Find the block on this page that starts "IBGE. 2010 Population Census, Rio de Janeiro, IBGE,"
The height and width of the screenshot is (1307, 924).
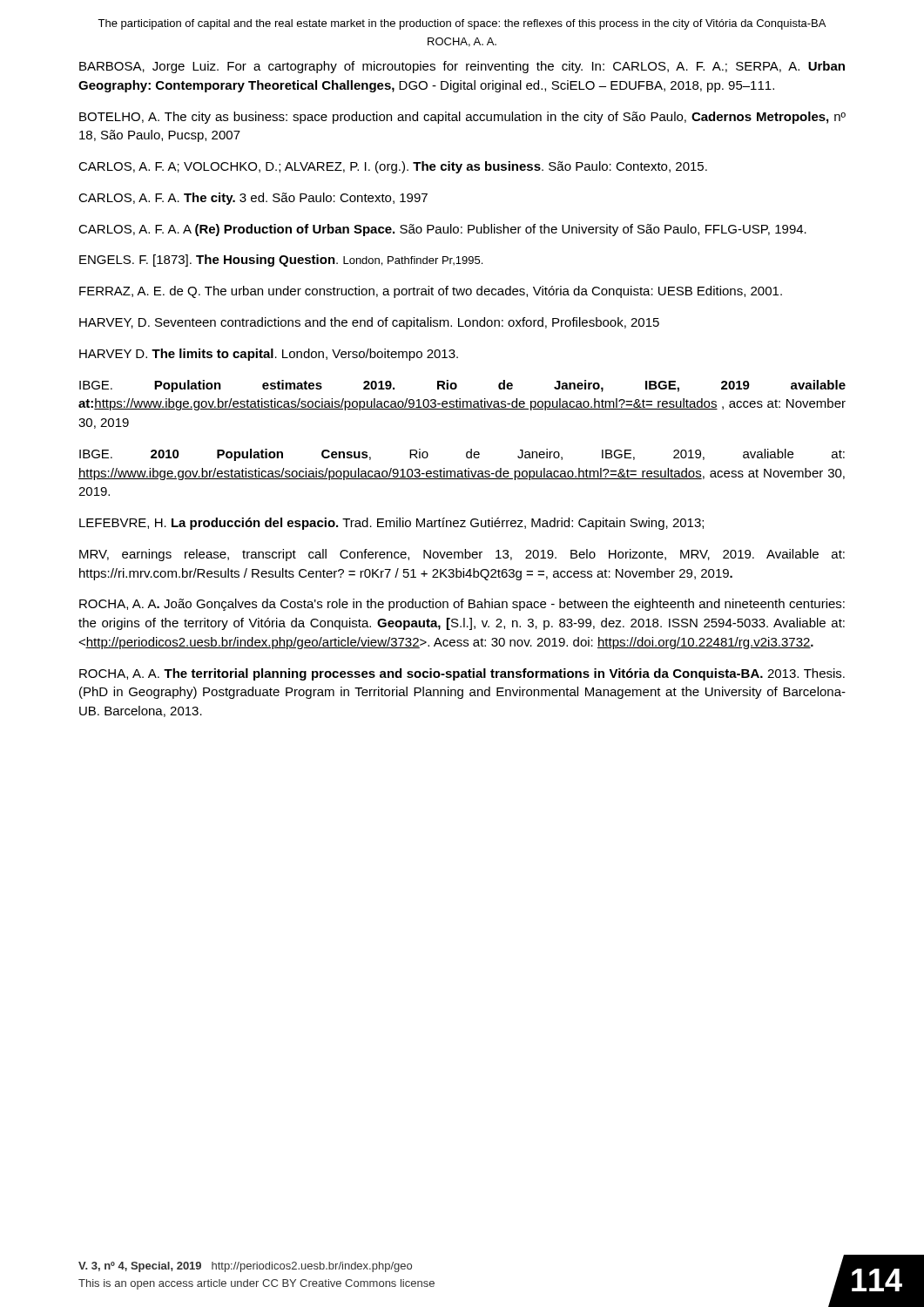tap(462, 472)
